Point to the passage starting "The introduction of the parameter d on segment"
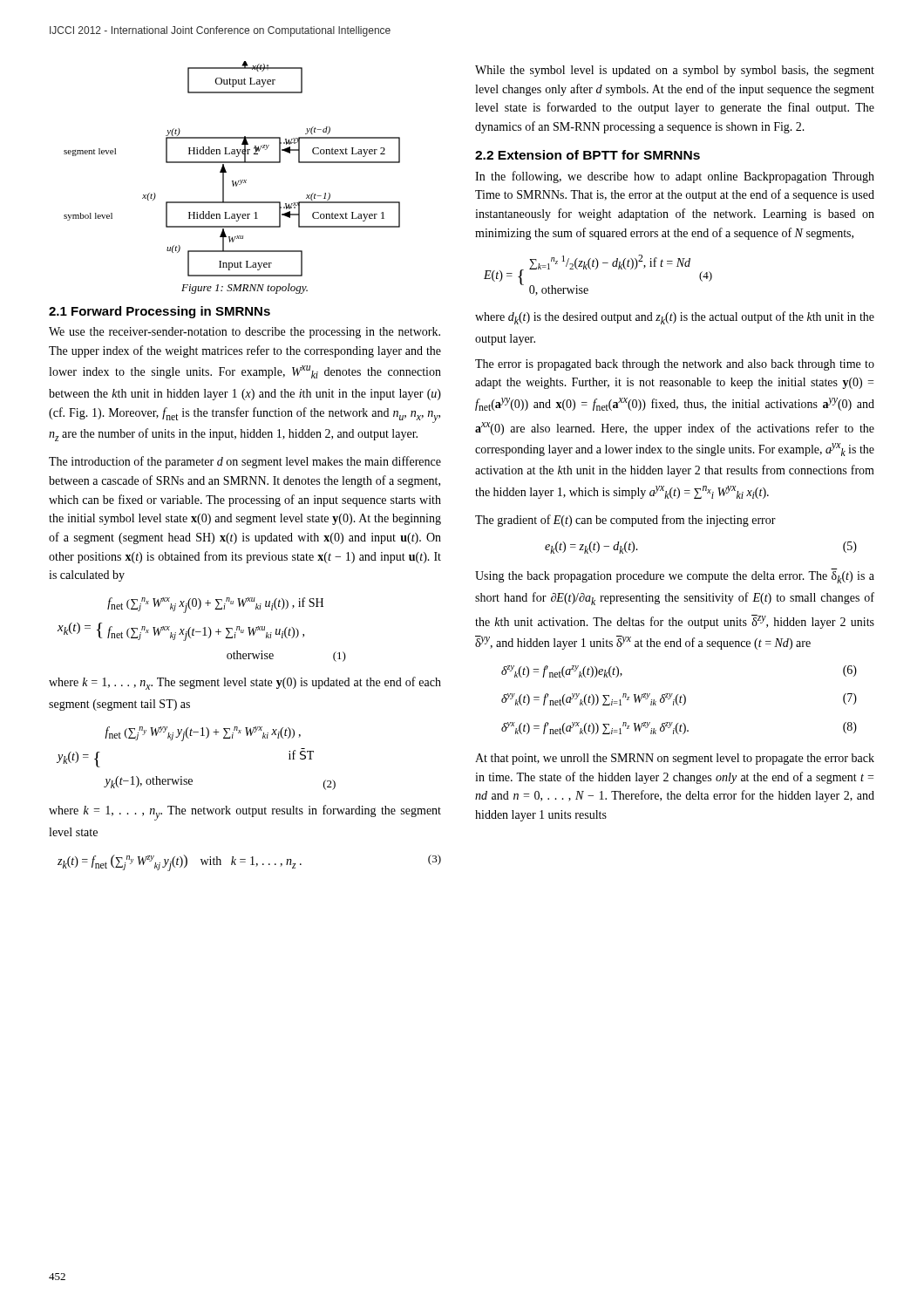This screenshot has height=1308, width=924. pyautogui.click(x=245, y=519)
